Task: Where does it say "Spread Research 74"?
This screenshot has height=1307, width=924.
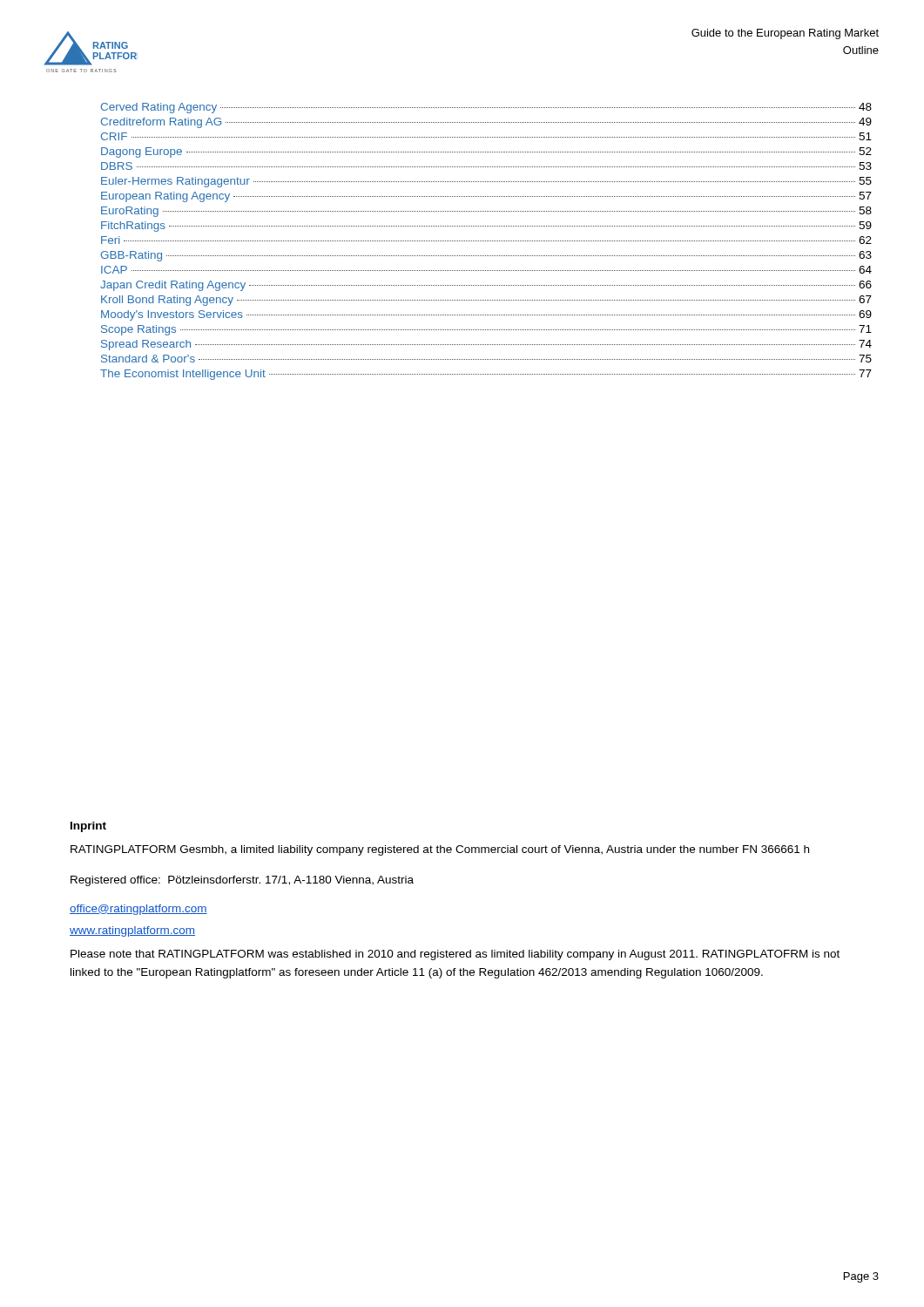Action: point(486,344)
